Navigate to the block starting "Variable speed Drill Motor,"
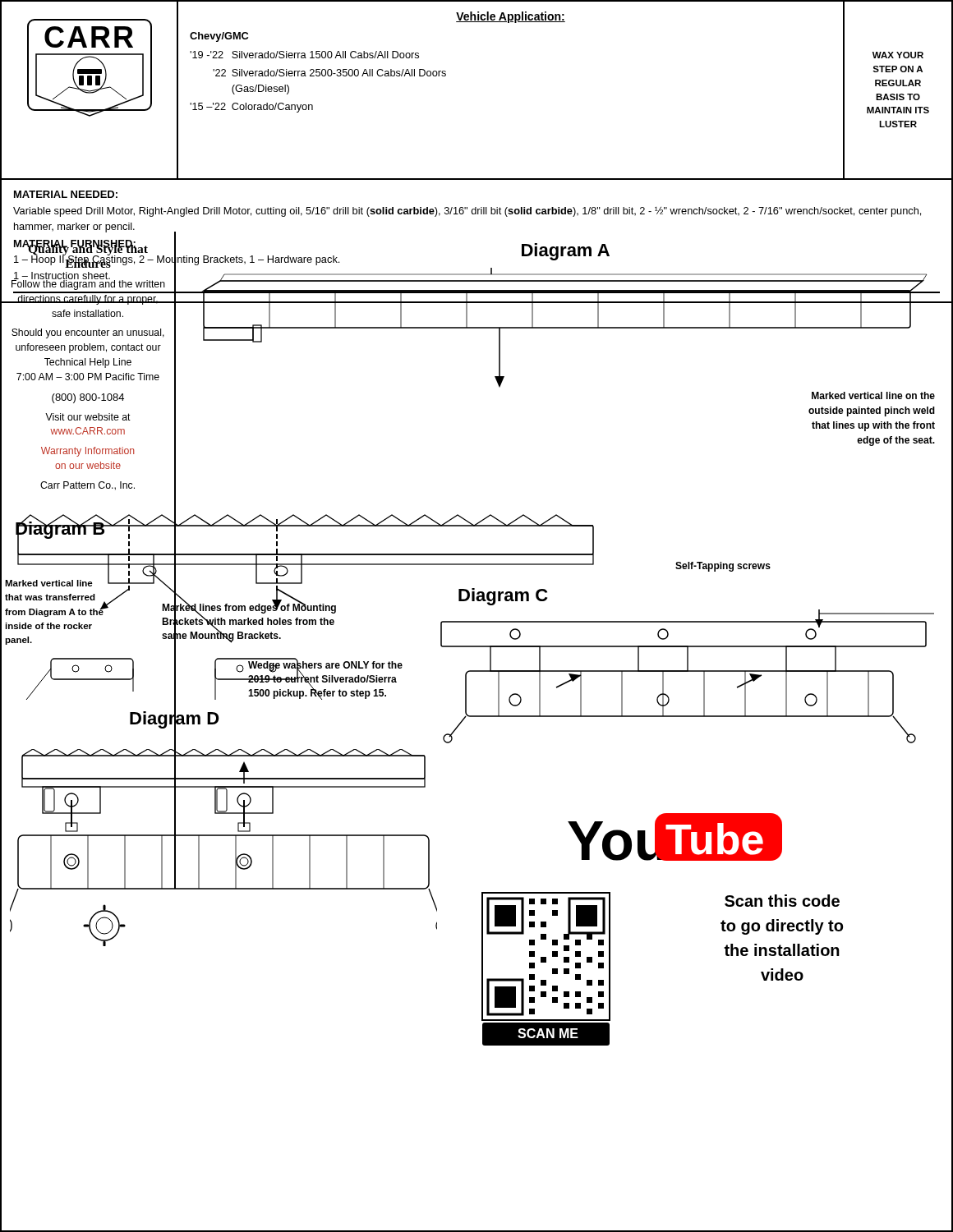 point(468,219)
